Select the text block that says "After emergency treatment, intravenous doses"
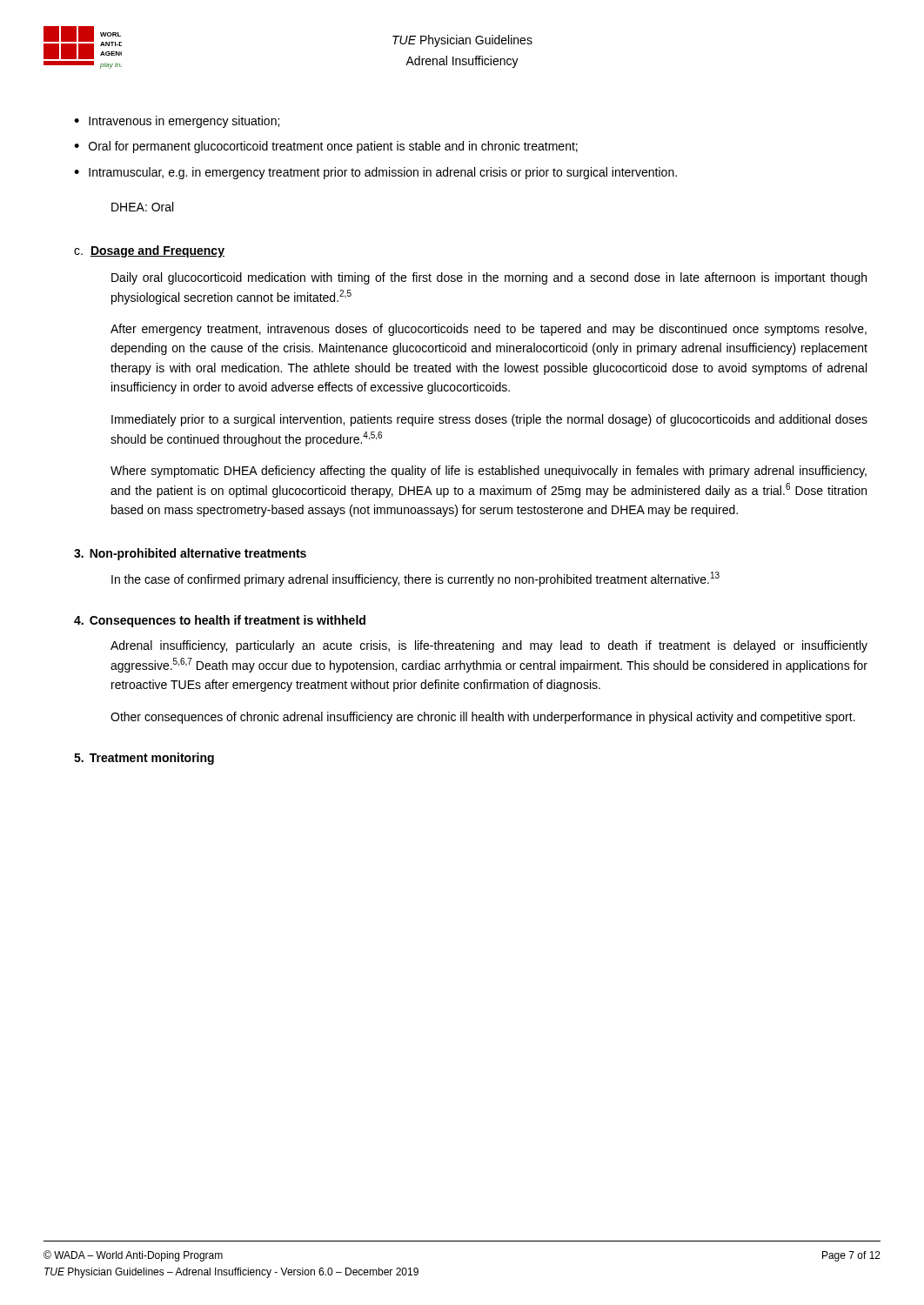Viewport: 924px width, 1305px height. tap(489, 358)
